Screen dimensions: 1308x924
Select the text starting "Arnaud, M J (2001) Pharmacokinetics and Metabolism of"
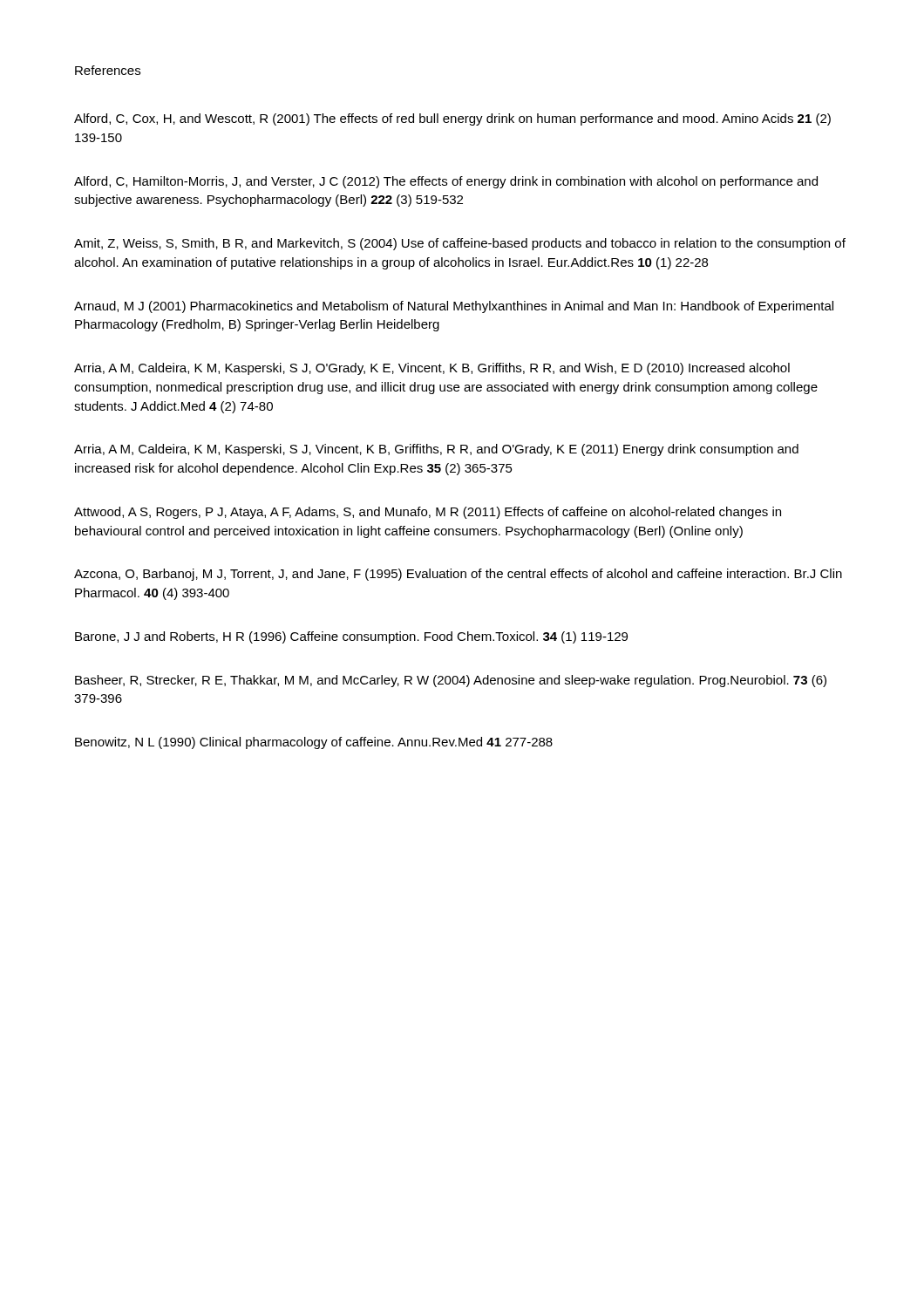tap(454, 315)
